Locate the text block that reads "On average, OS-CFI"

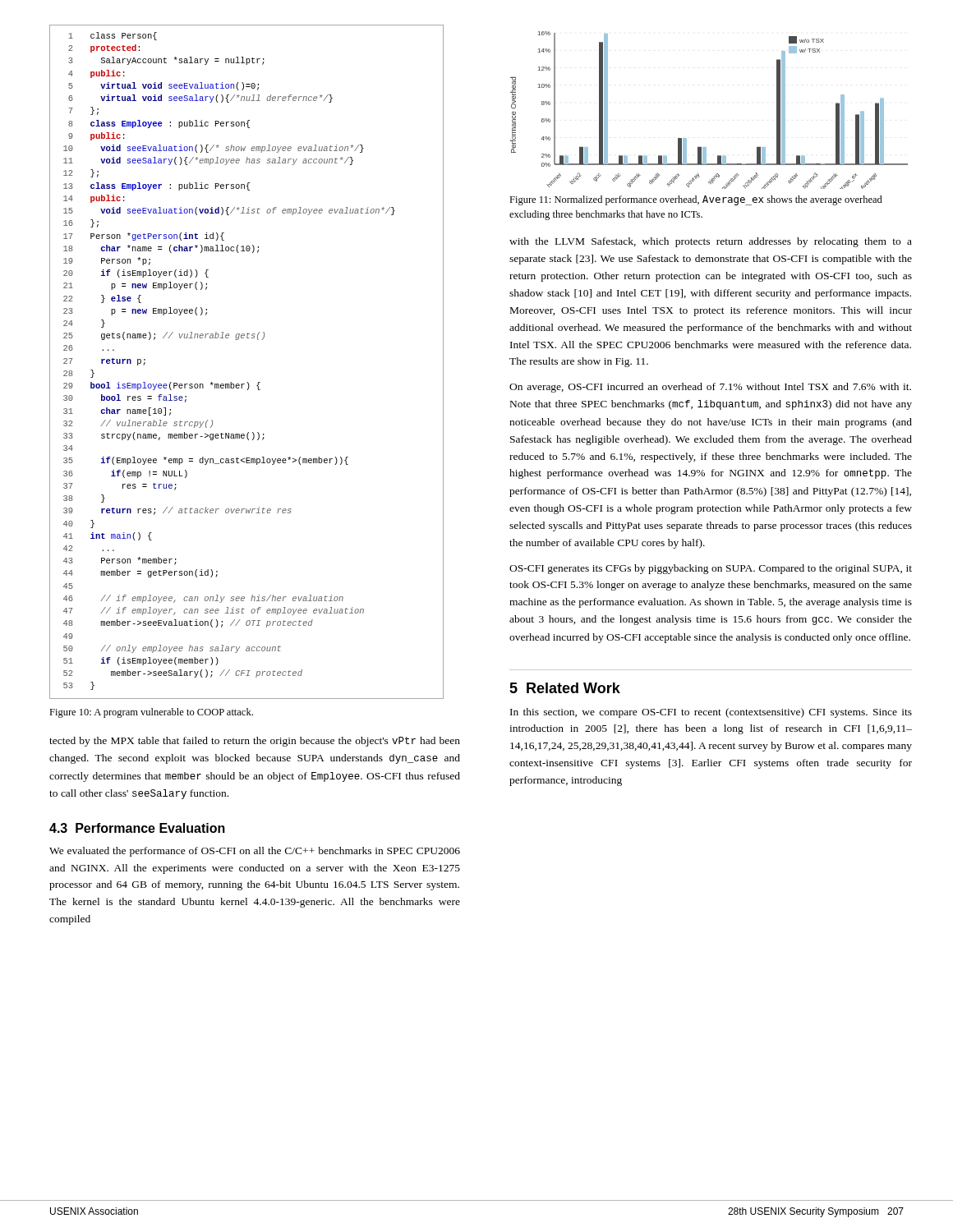[x=711, y=464]
